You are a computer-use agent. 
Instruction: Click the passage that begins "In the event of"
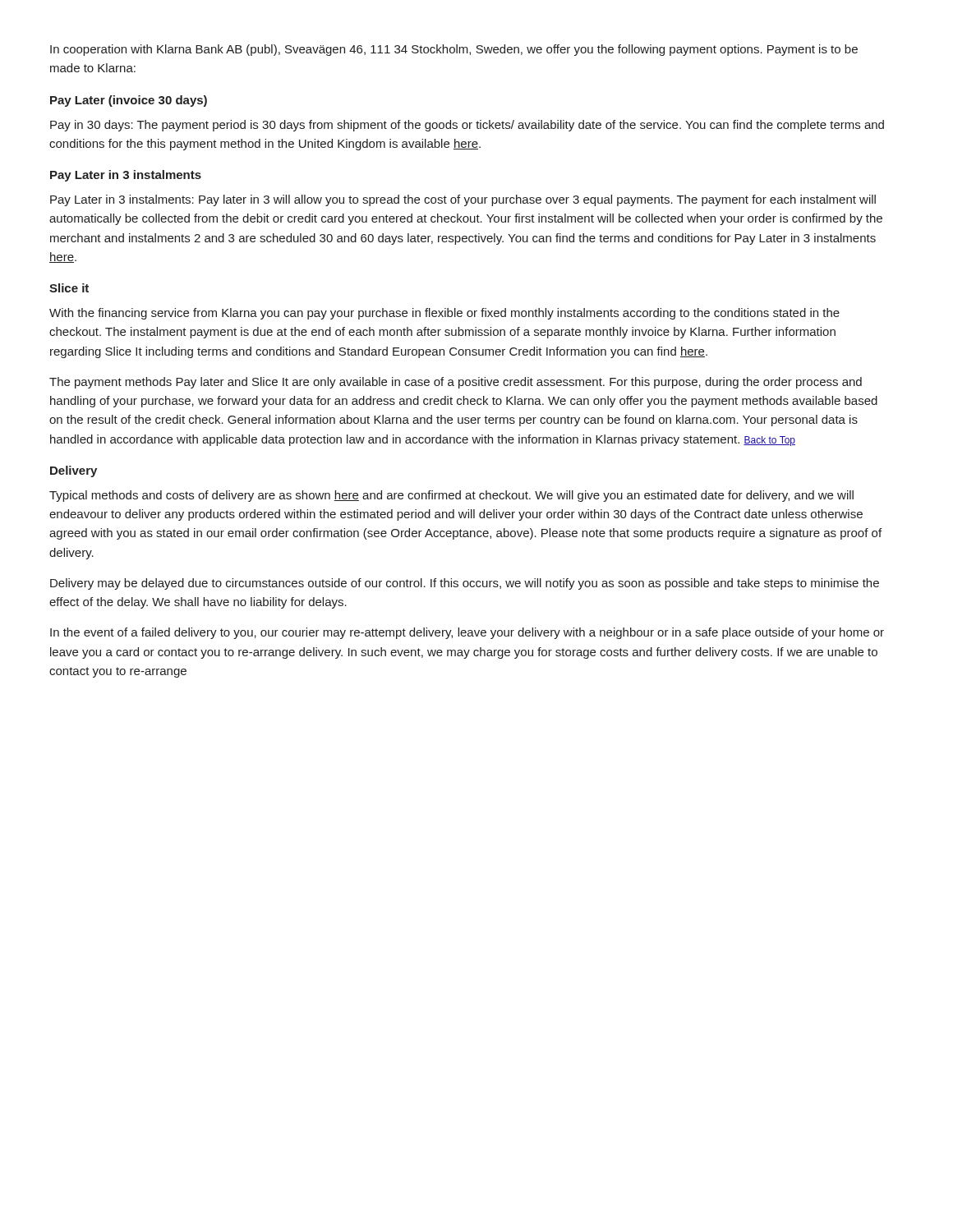coord(467,651)
